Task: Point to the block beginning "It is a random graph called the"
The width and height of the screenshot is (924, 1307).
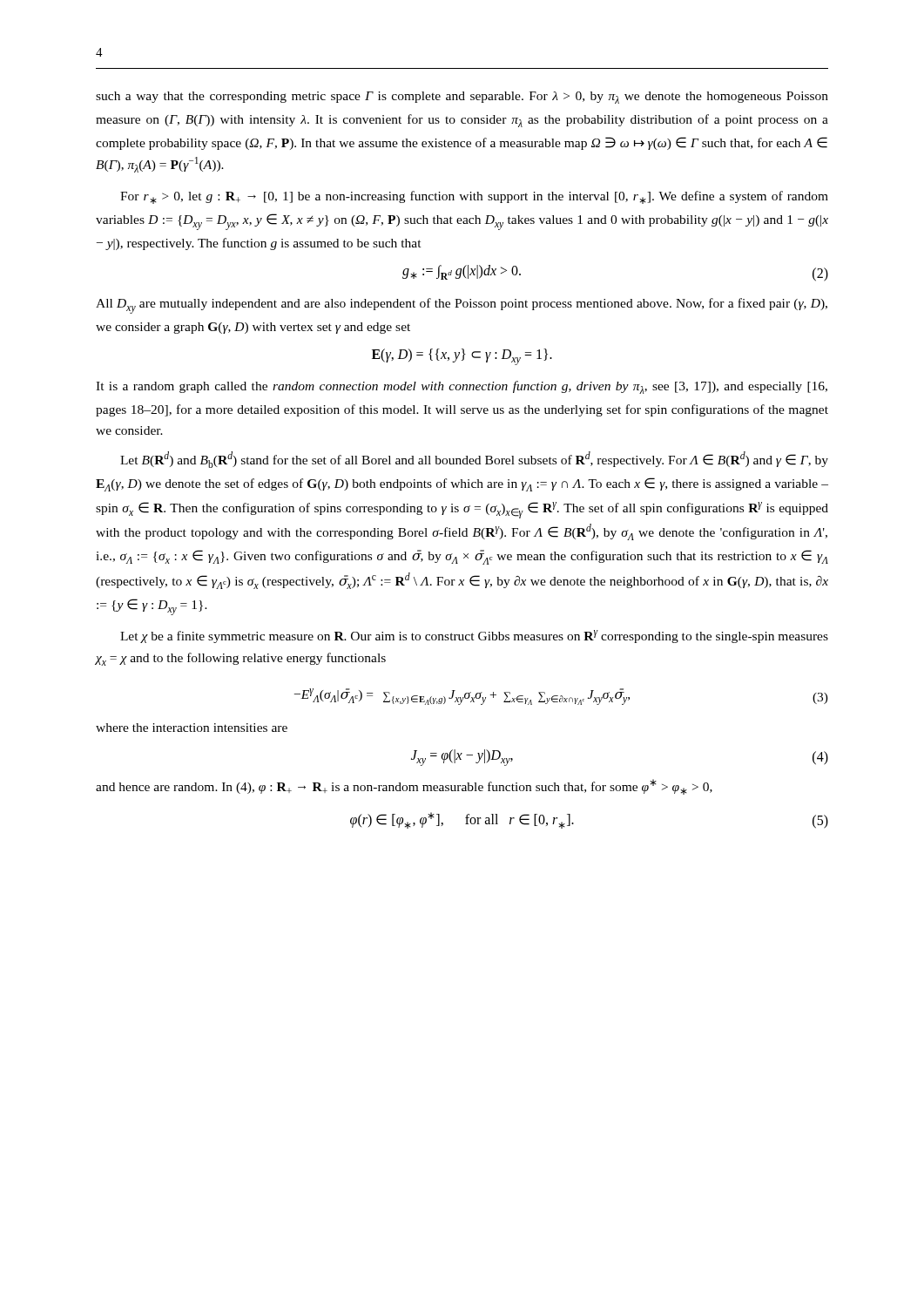Action: [462, 408]
